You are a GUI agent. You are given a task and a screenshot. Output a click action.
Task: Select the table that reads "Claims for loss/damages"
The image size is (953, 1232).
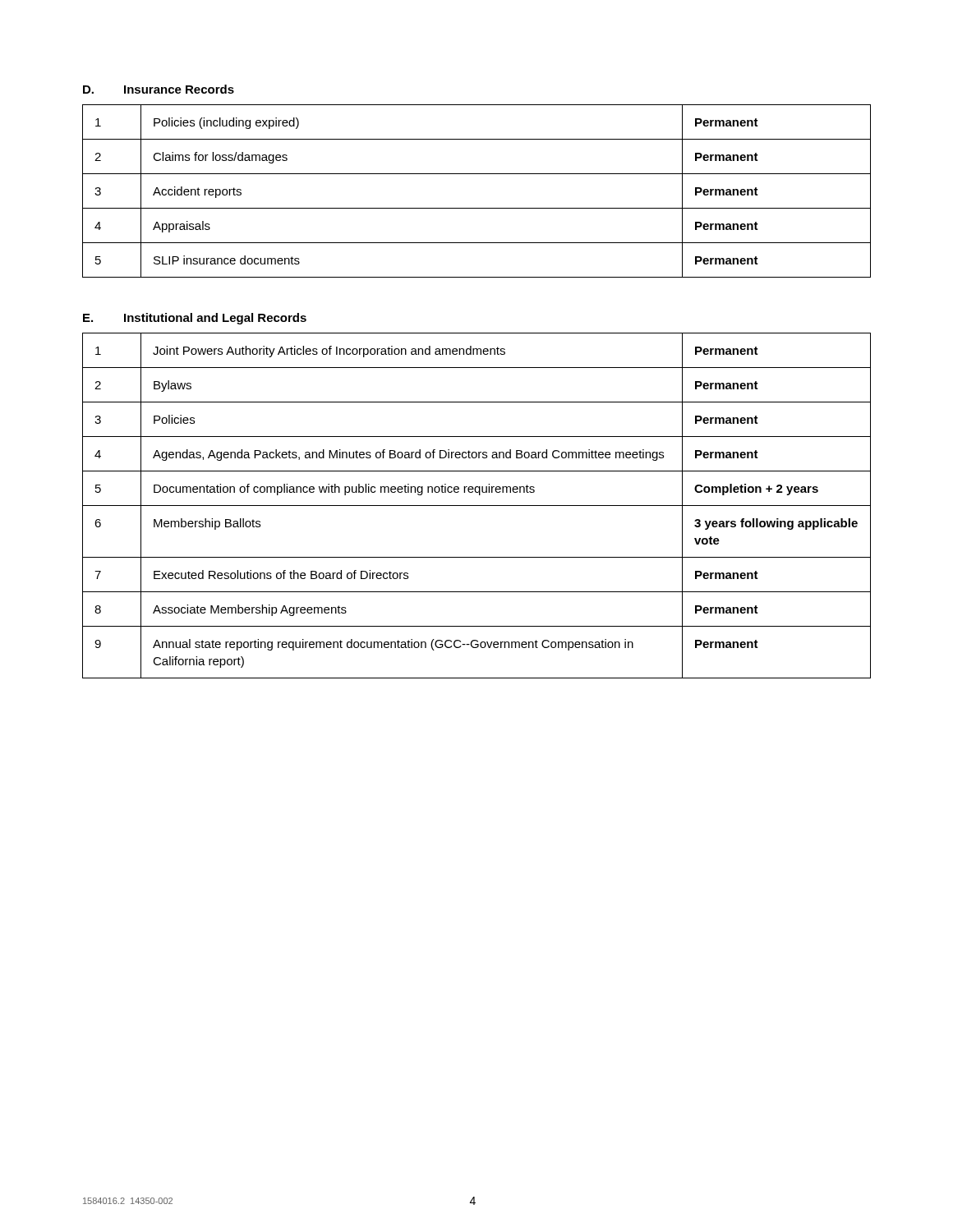(x=476, y=191)
